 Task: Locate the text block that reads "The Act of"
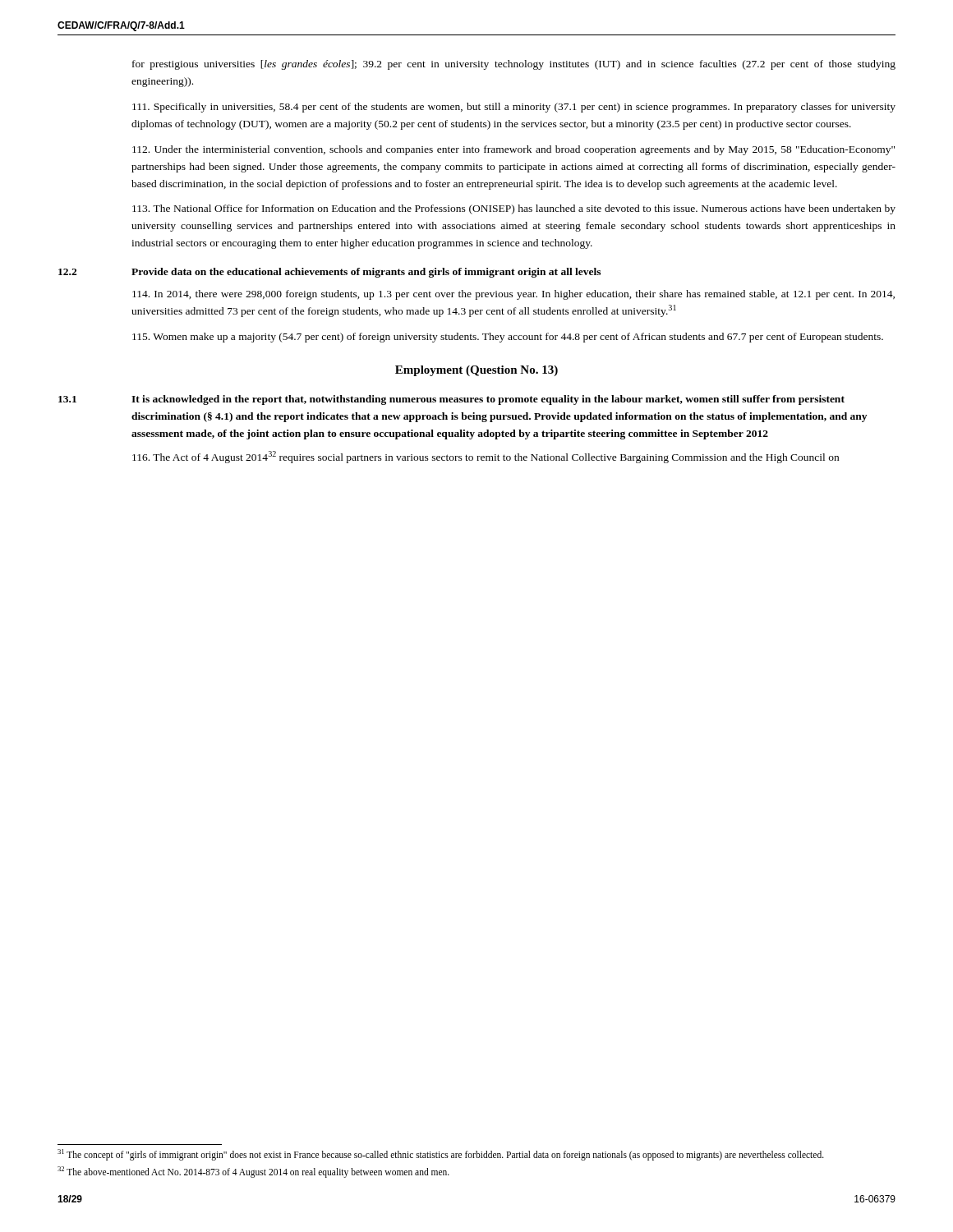click(x=485, y=456)
